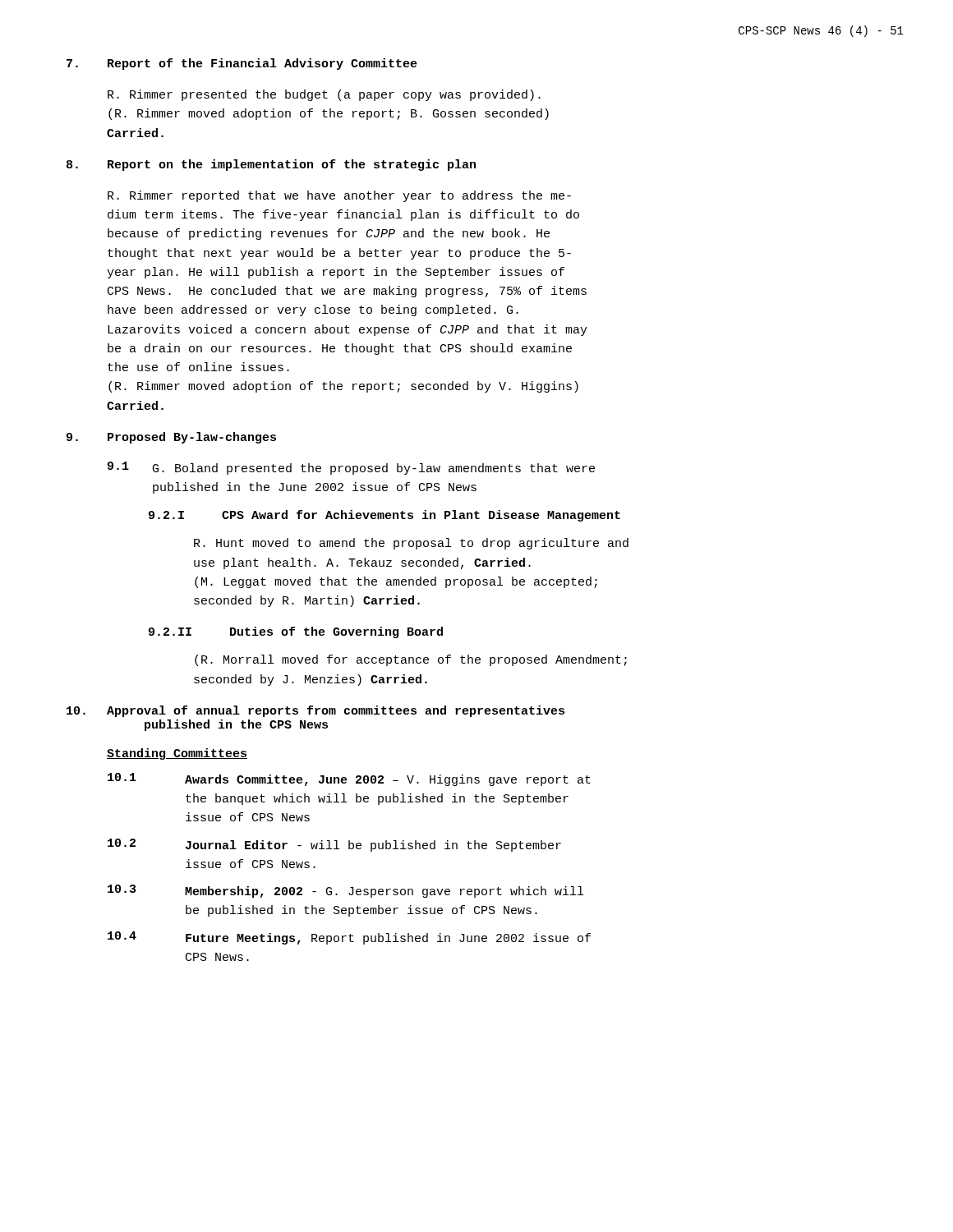This screenshot has width=953, height=1232.
Task: Where is the passage that starts "R. Hunt moved to amend the"?
Action: point(548,573)
